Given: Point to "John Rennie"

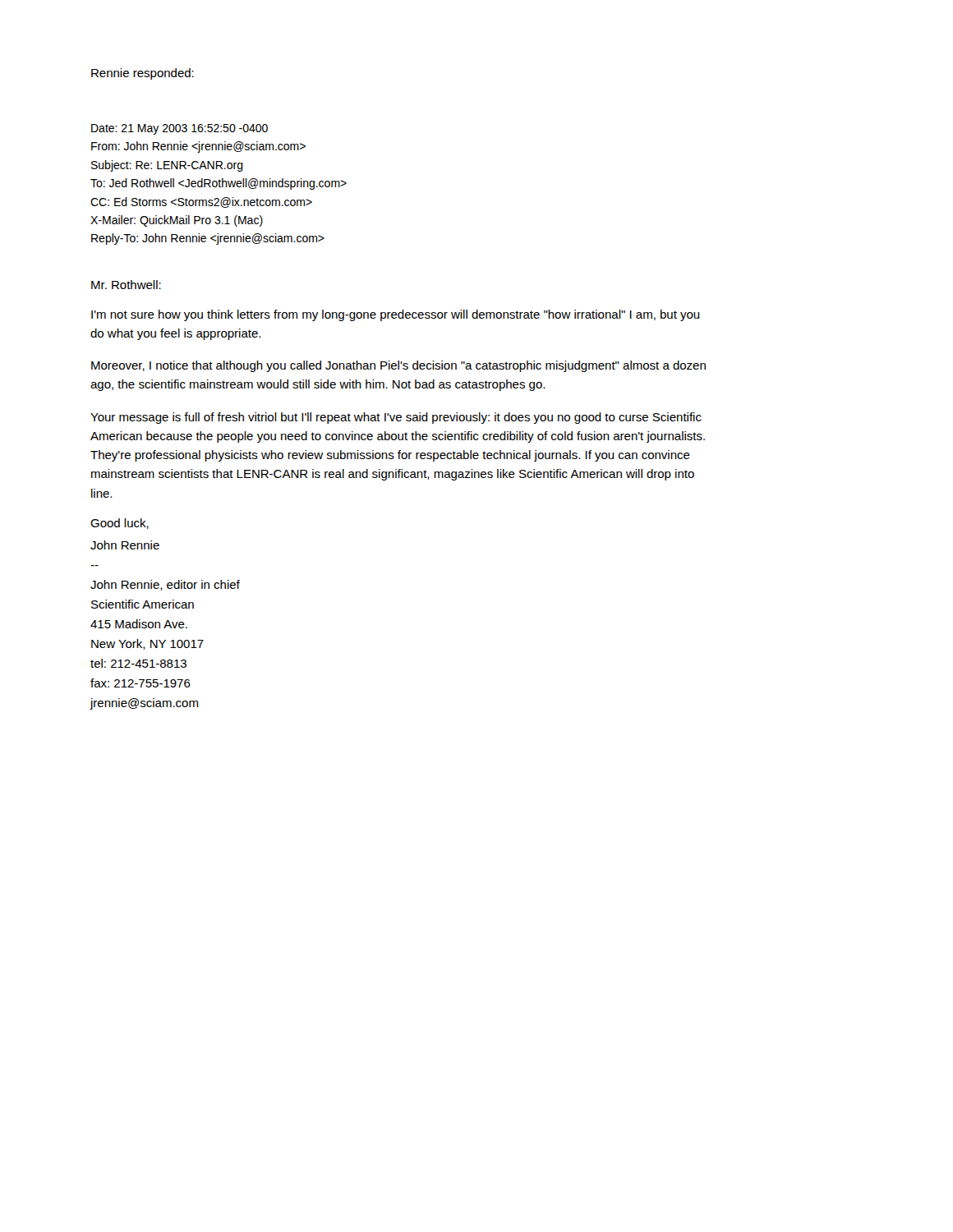Looking at the screenshot, I should [125, 545].
